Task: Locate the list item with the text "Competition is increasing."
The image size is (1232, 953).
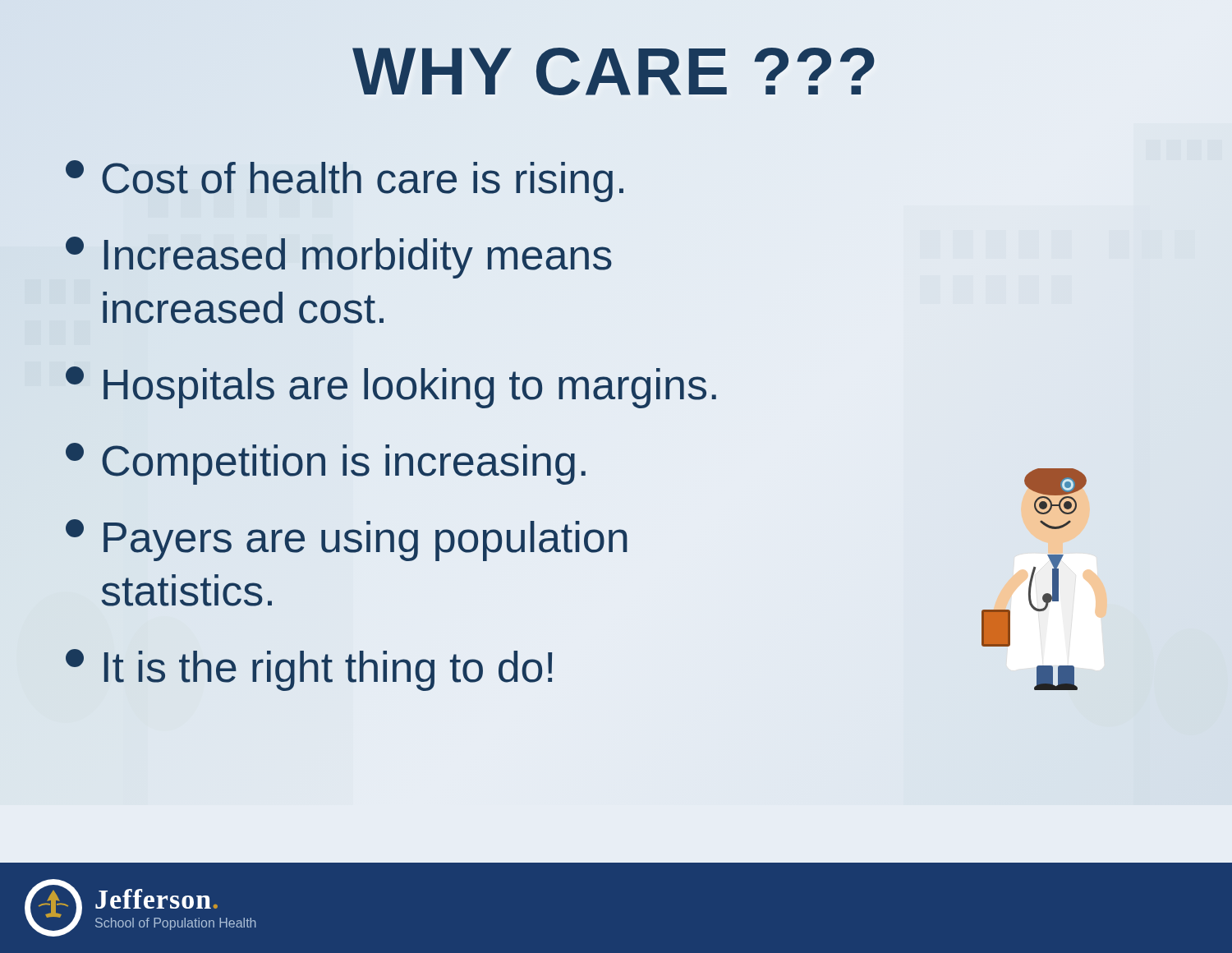Action: [x=327, y=461]
